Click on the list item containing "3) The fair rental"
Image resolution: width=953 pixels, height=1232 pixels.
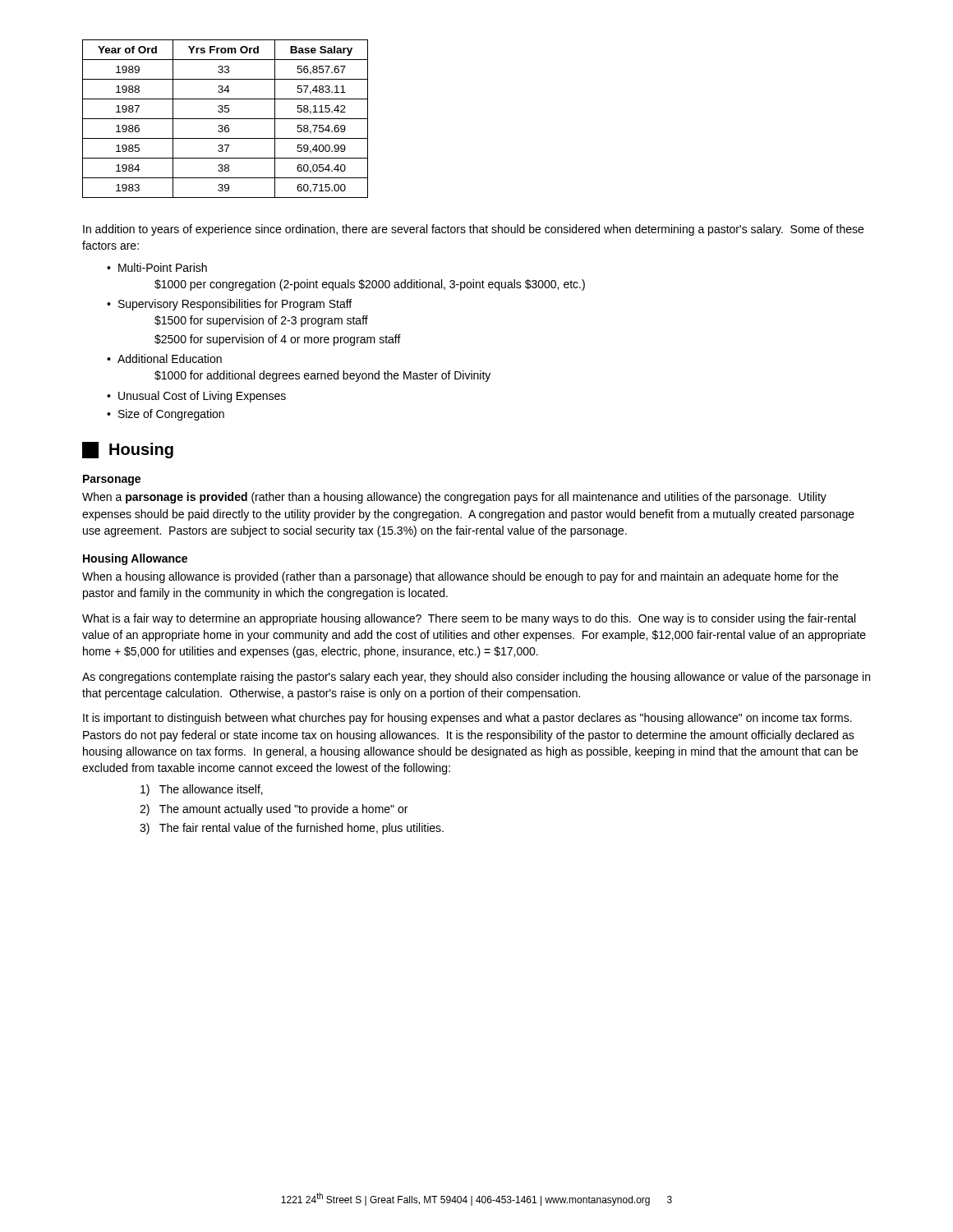(292, 828)
